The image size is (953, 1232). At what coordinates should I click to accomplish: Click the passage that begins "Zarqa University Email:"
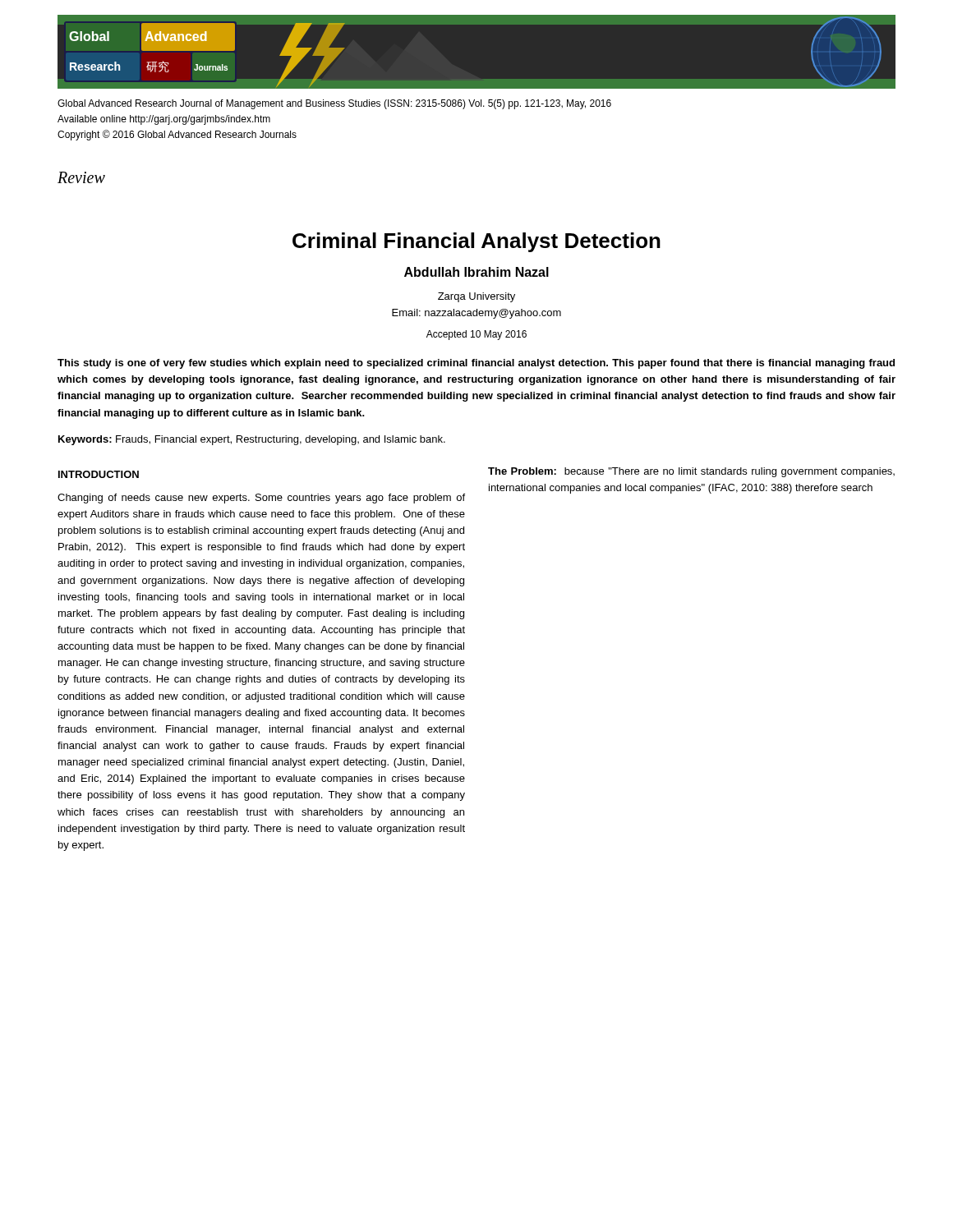click(x=476, y=304)
